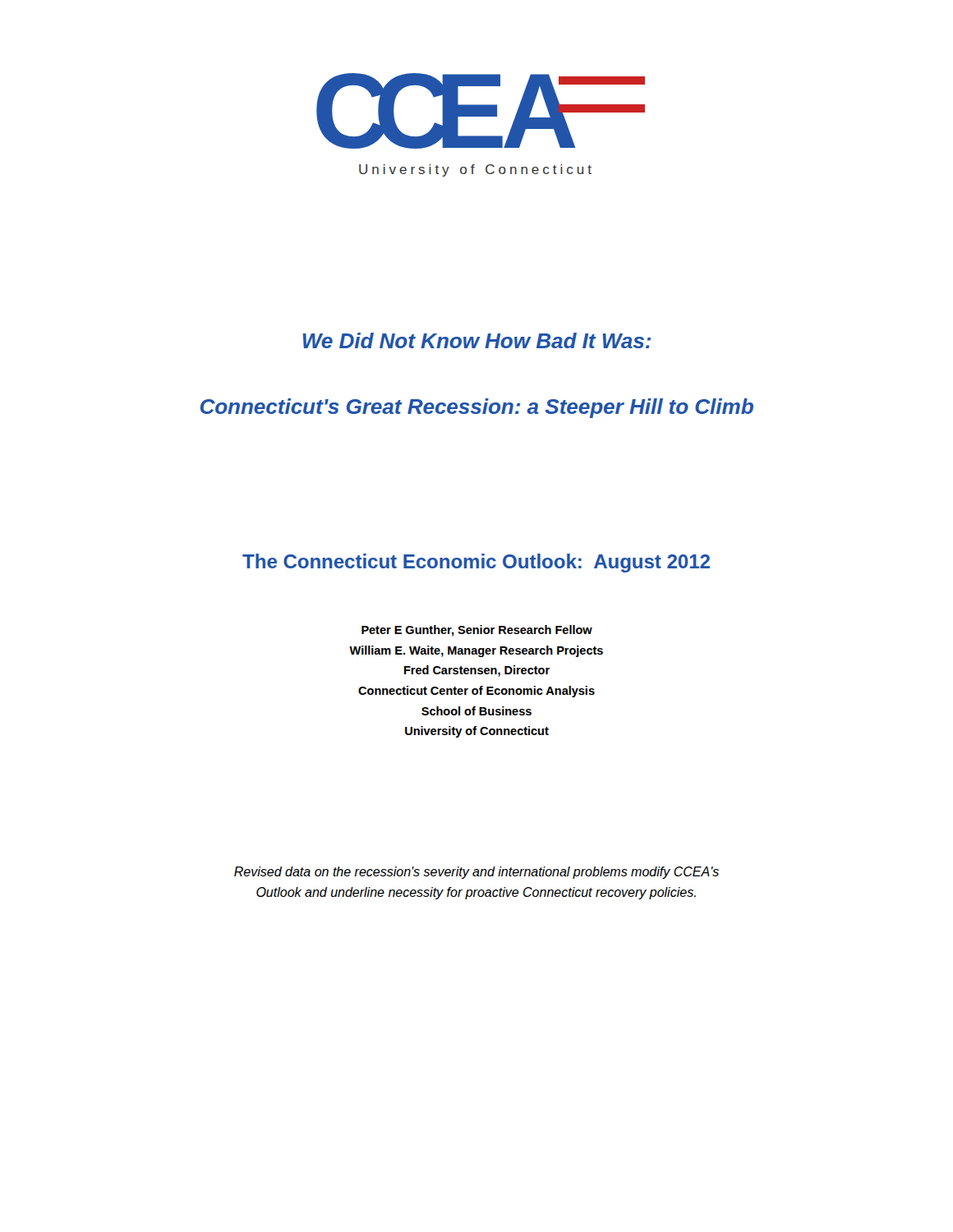Locate the block of text that opens with "Peter E Gunther, Senior Research Fellow William"
Viewport: 953px width, 1232px height.
click(476, 681)
